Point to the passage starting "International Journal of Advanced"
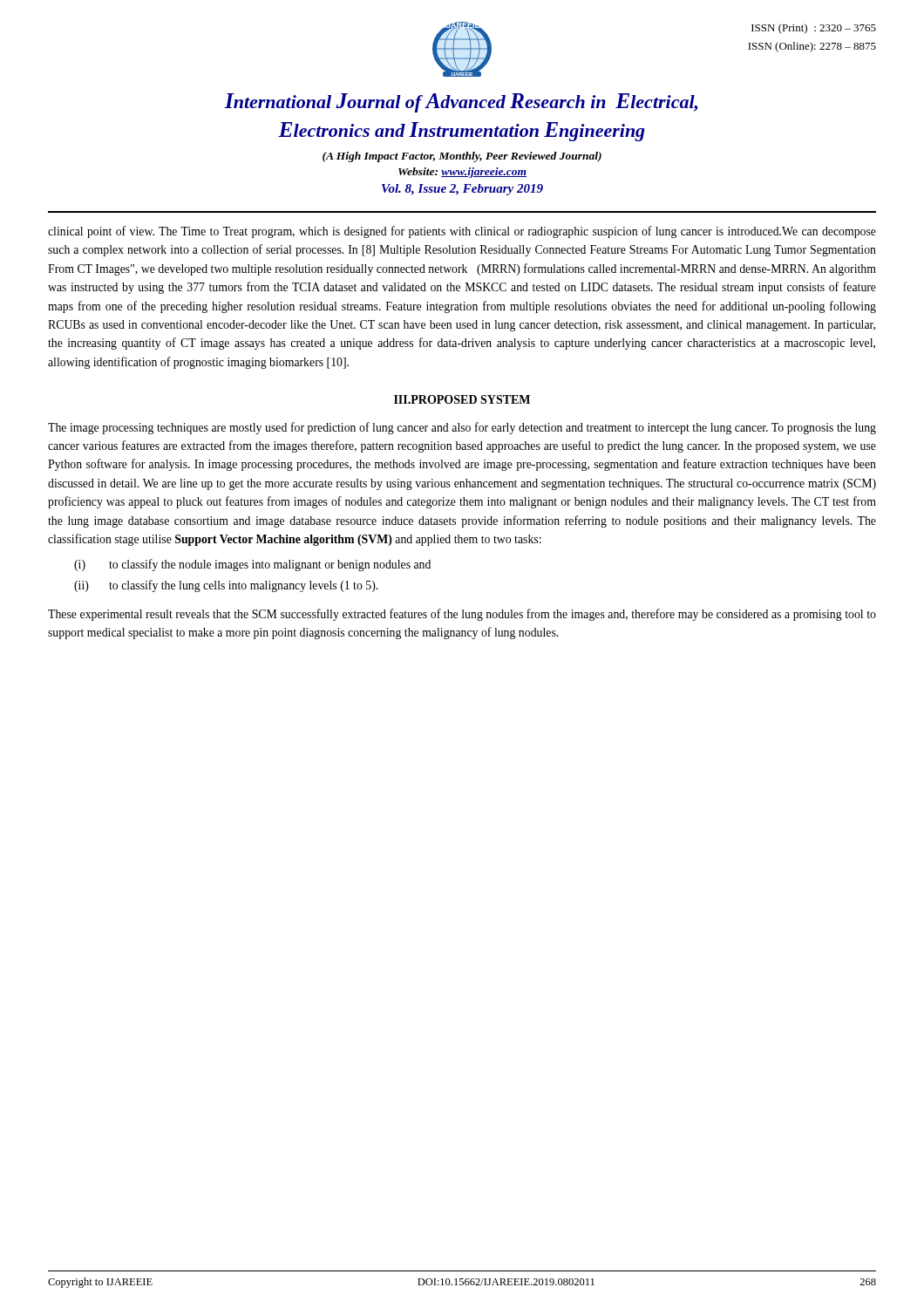Image resolution: width=924 pixels, height=1308 pixels. click(462, 116)
